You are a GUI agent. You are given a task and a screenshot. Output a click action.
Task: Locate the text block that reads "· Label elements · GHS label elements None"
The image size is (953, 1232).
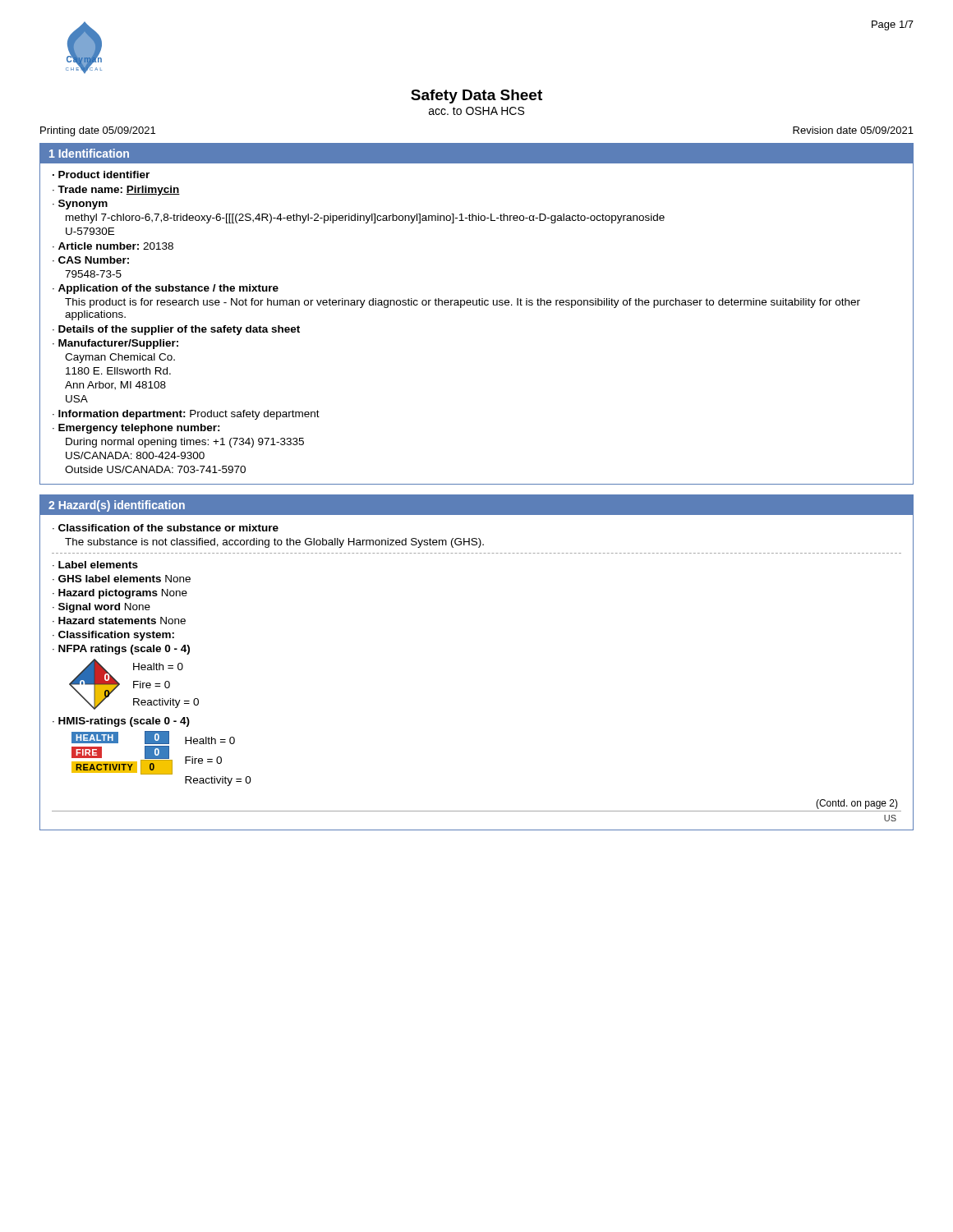[95, 565]
